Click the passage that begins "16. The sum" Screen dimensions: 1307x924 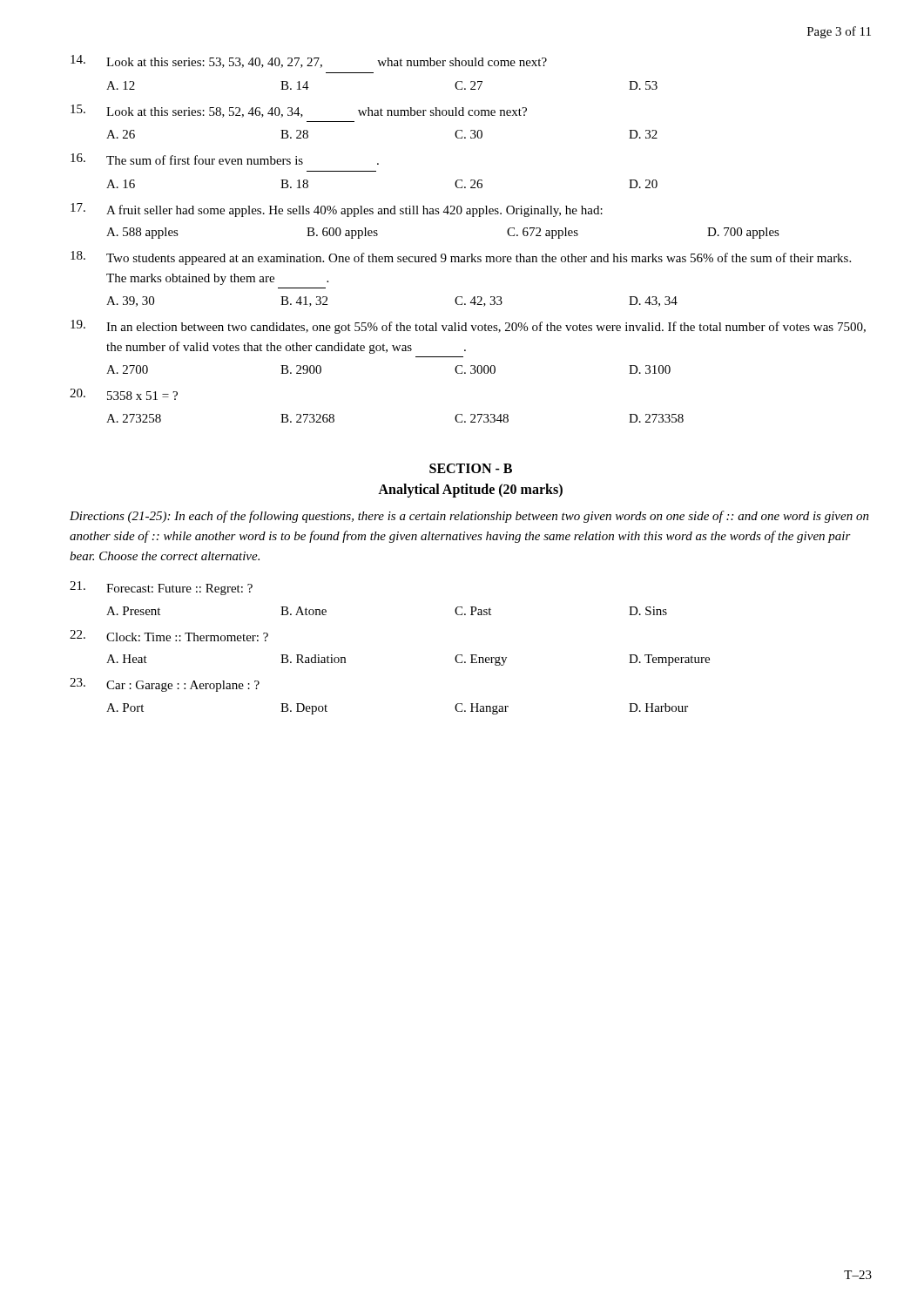click(471, 171)
